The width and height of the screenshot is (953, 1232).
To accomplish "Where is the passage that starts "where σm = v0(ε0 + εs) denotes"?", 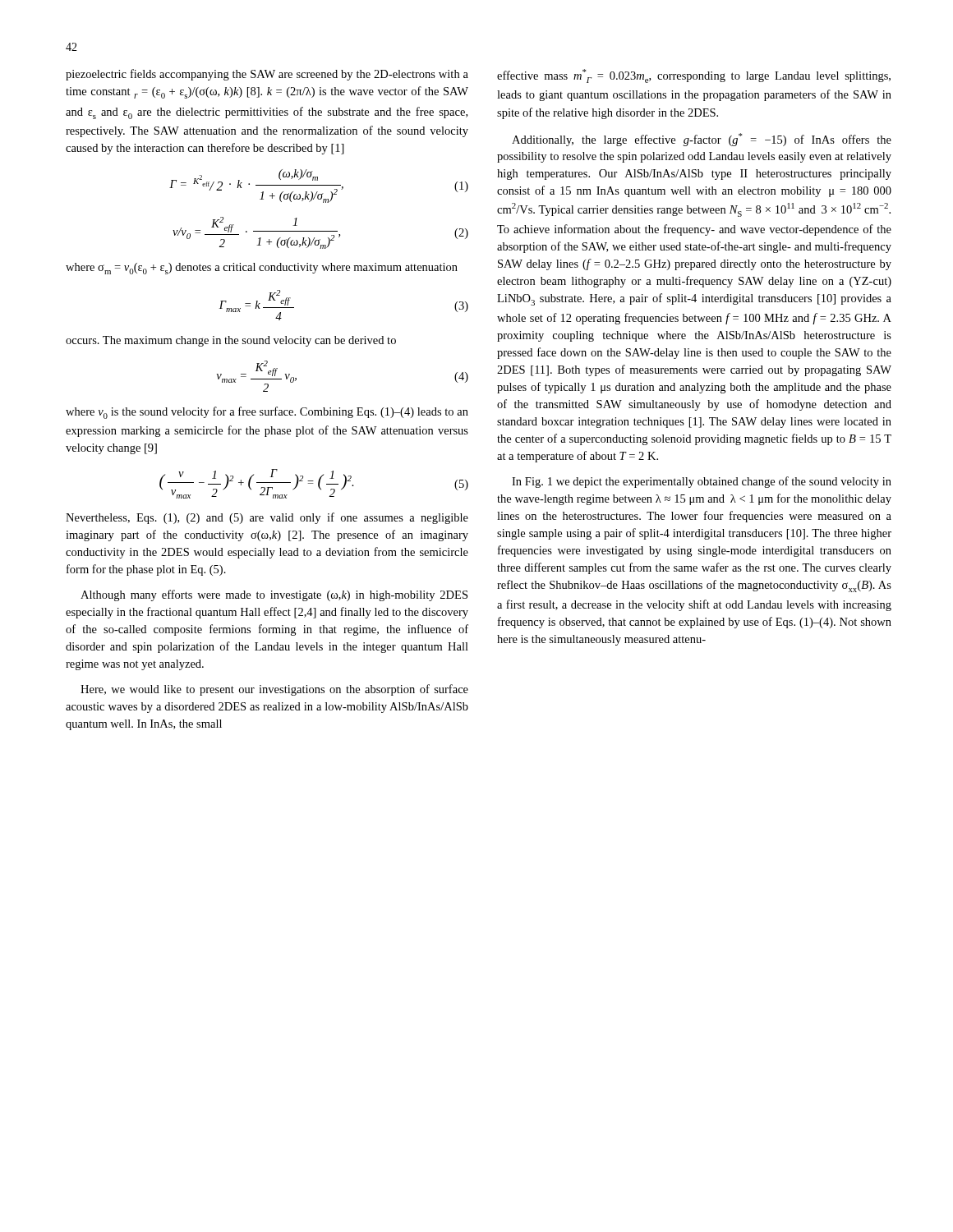I will (262, 268).
